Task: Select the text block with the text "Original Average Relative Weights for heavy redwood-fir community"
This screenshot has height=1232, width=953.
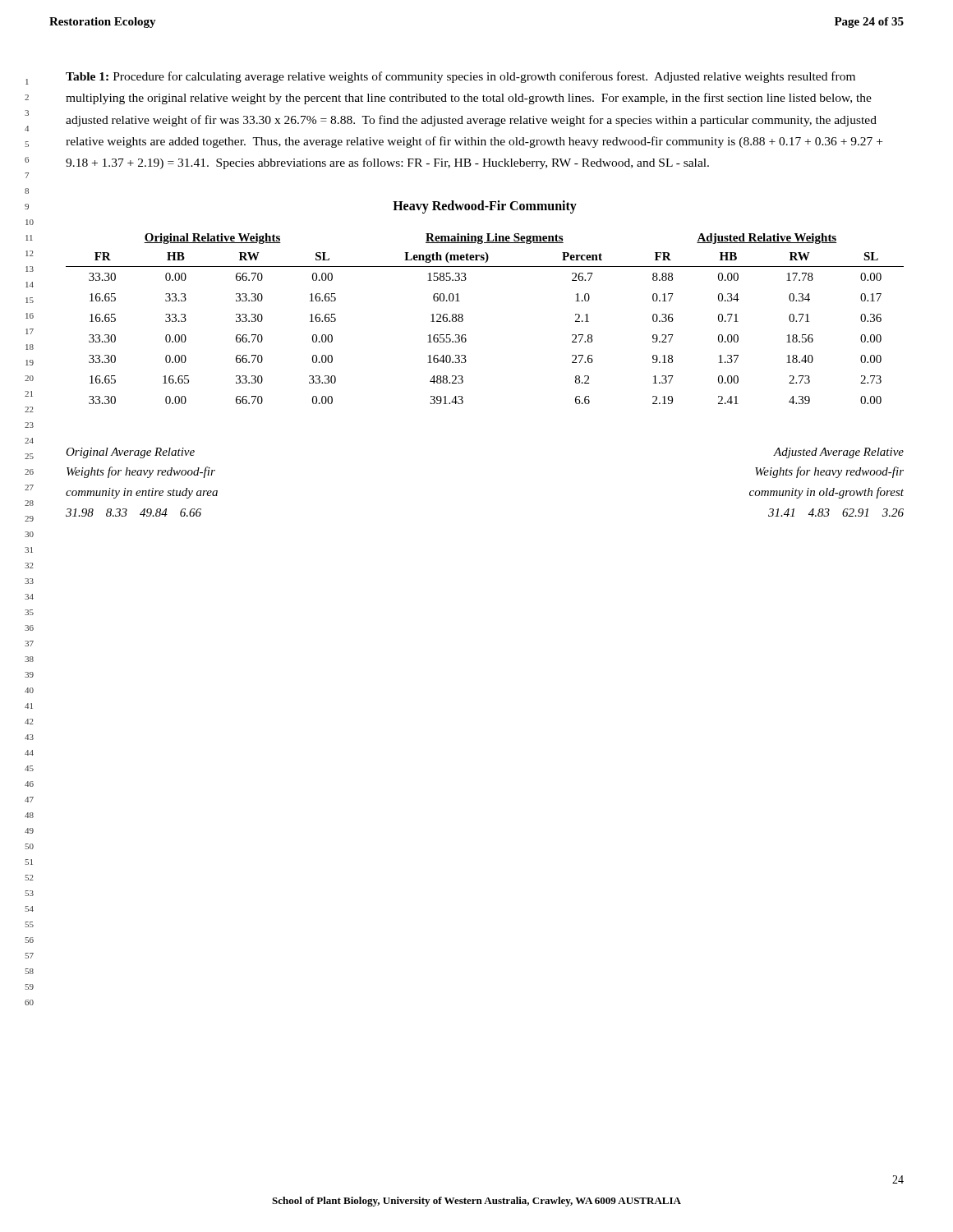Action: click(x=142, y=482)
